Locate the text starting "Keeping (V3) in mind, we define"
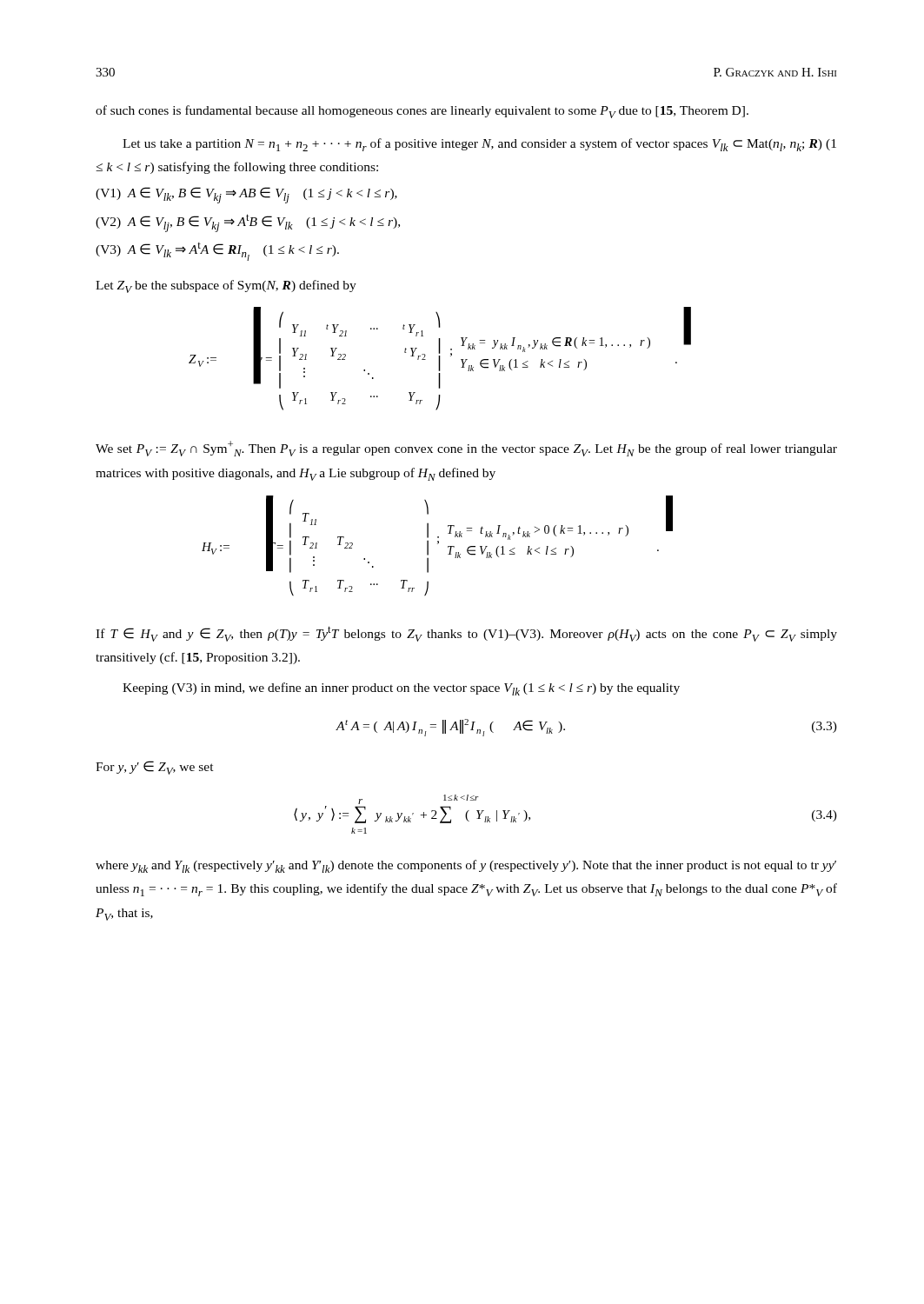The image size is (924, 1304). coord(466,689)
